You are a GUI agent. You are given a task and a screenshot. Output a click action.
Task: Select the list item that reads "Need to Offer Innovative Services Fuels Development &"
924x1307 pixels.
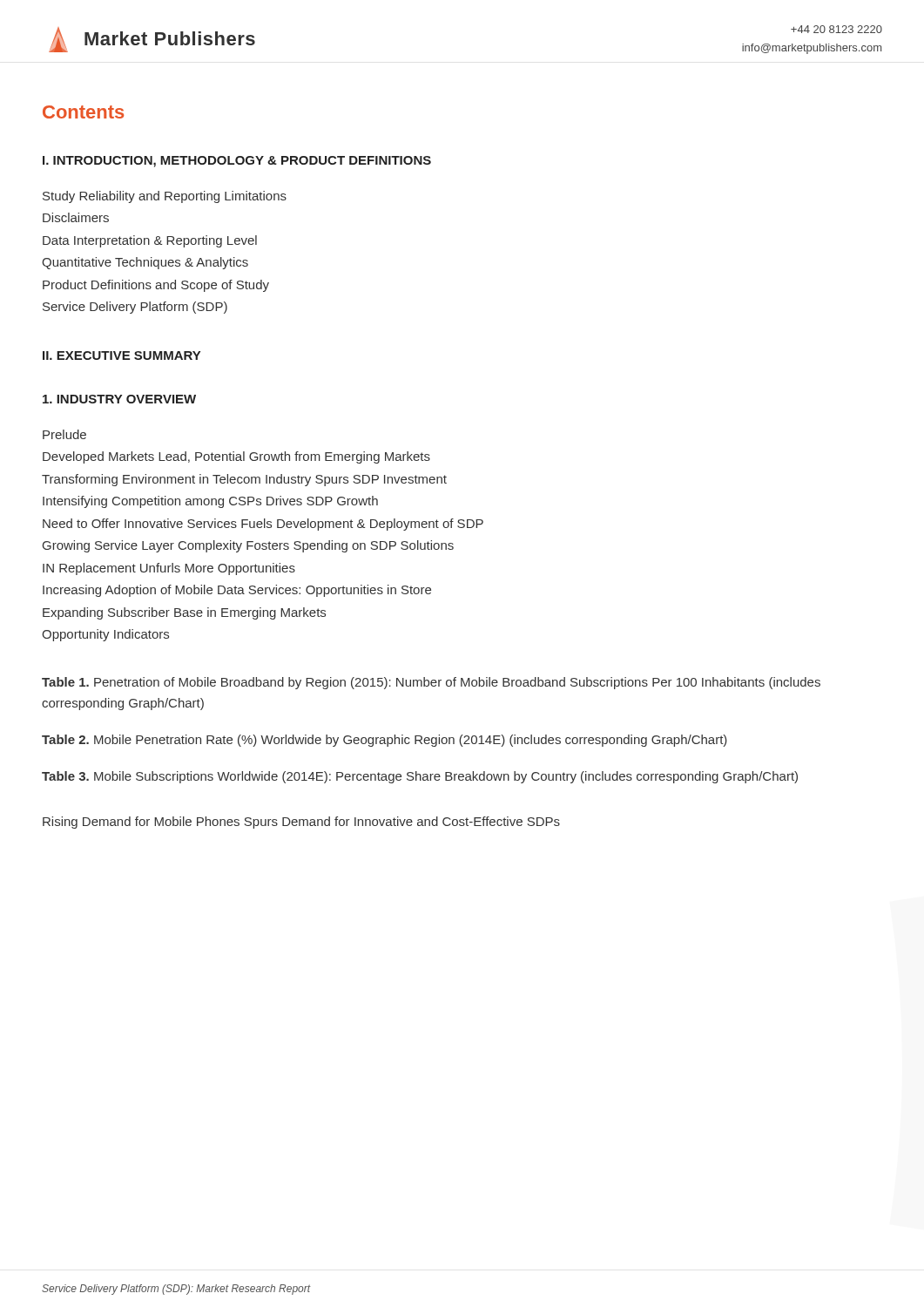[x=263, y=523]
